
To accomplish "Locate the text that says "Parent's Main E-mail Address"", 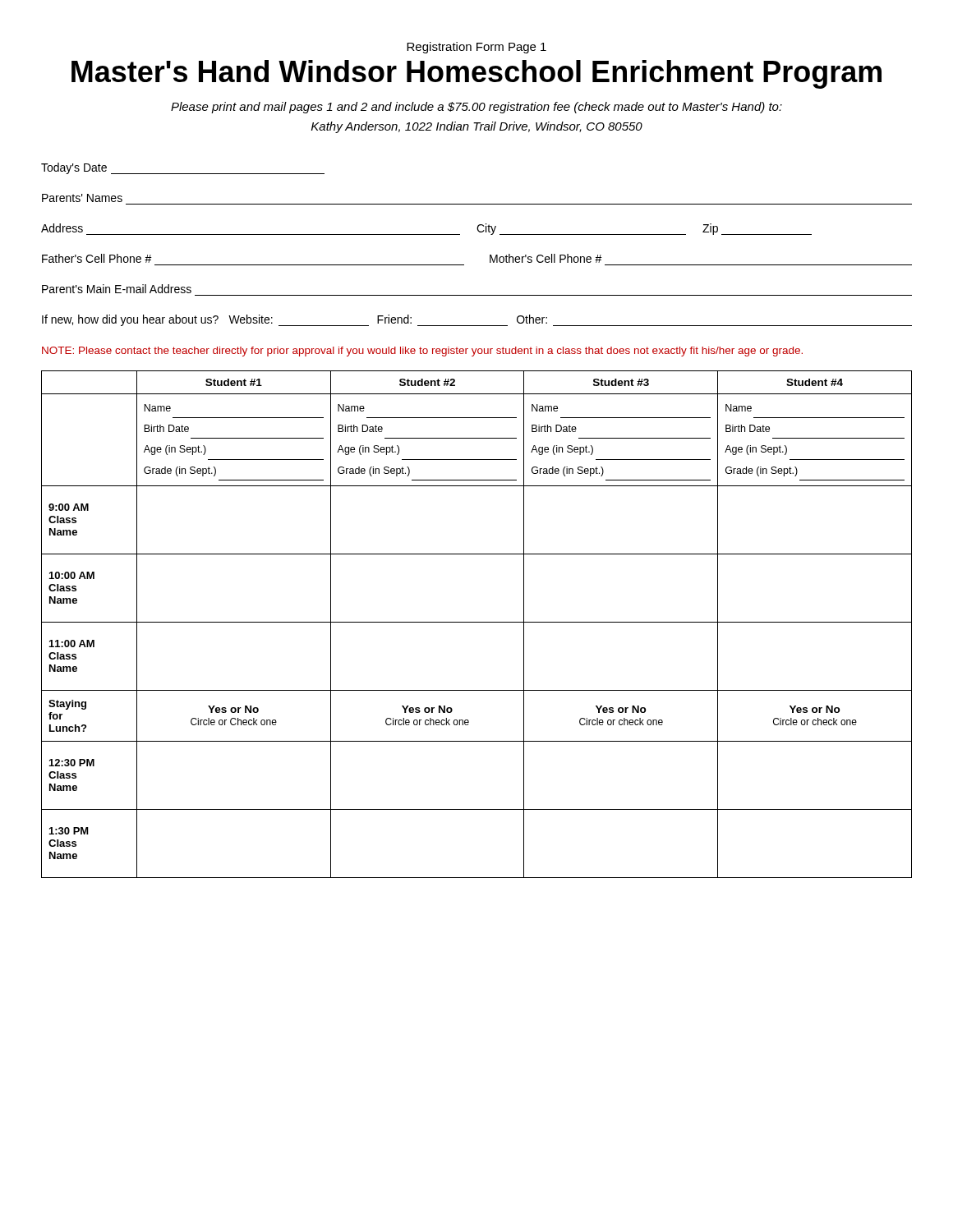I will point(476,288).
